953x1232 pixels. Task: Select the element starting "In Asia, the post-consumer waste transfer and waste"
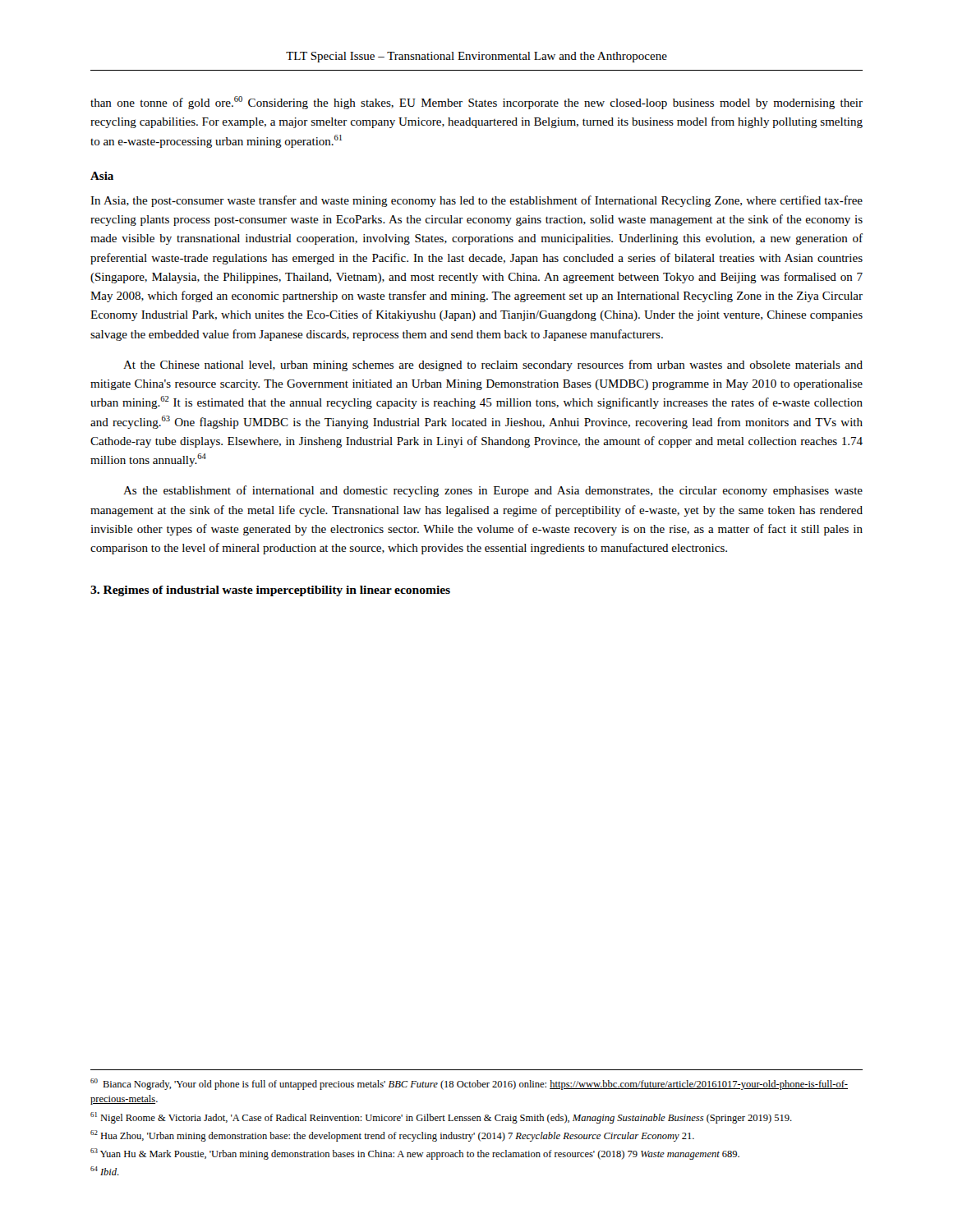click(476, 267)
